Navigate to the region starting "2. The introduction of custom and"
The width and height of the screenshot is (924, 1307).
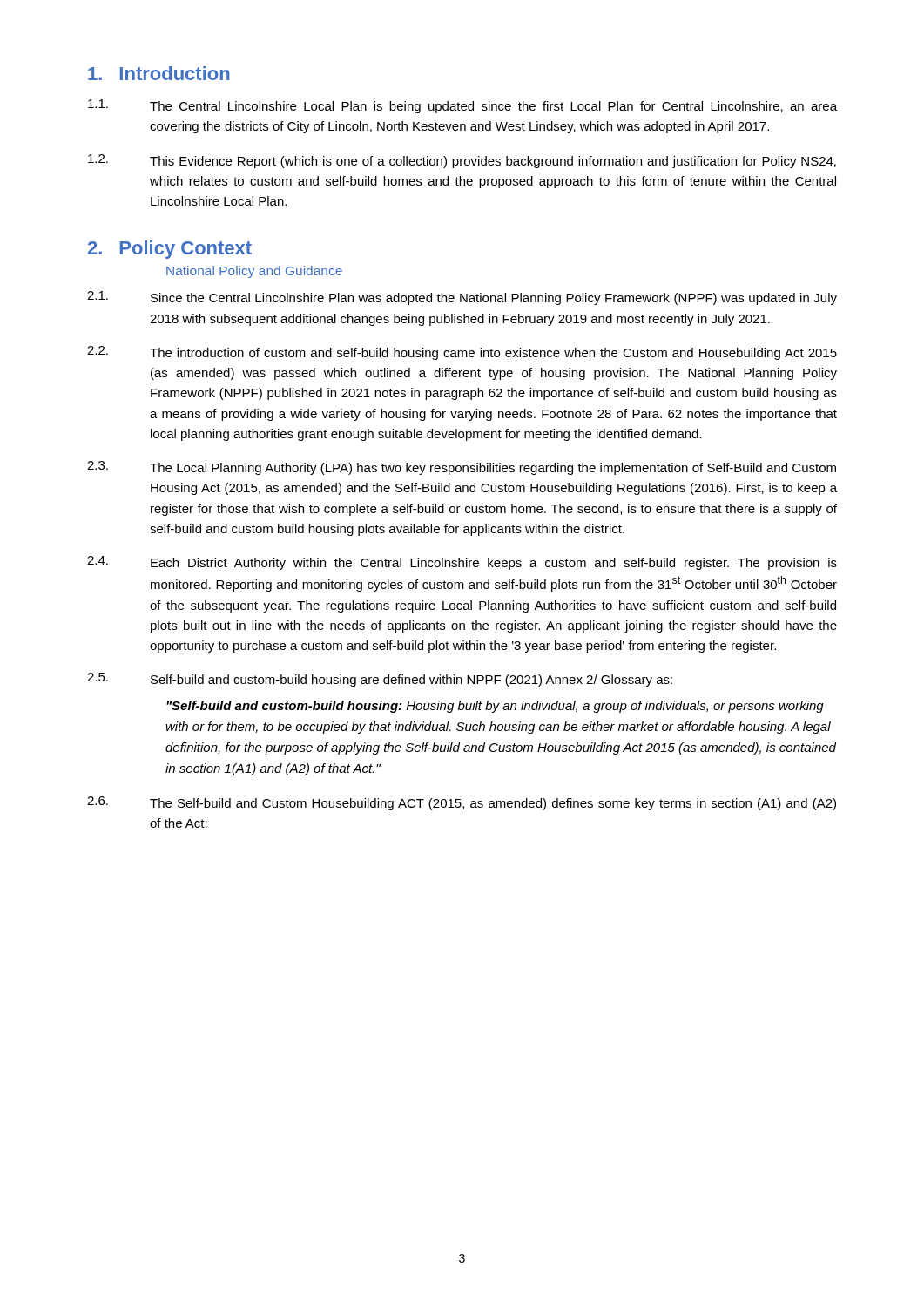(x=462, y=393)
